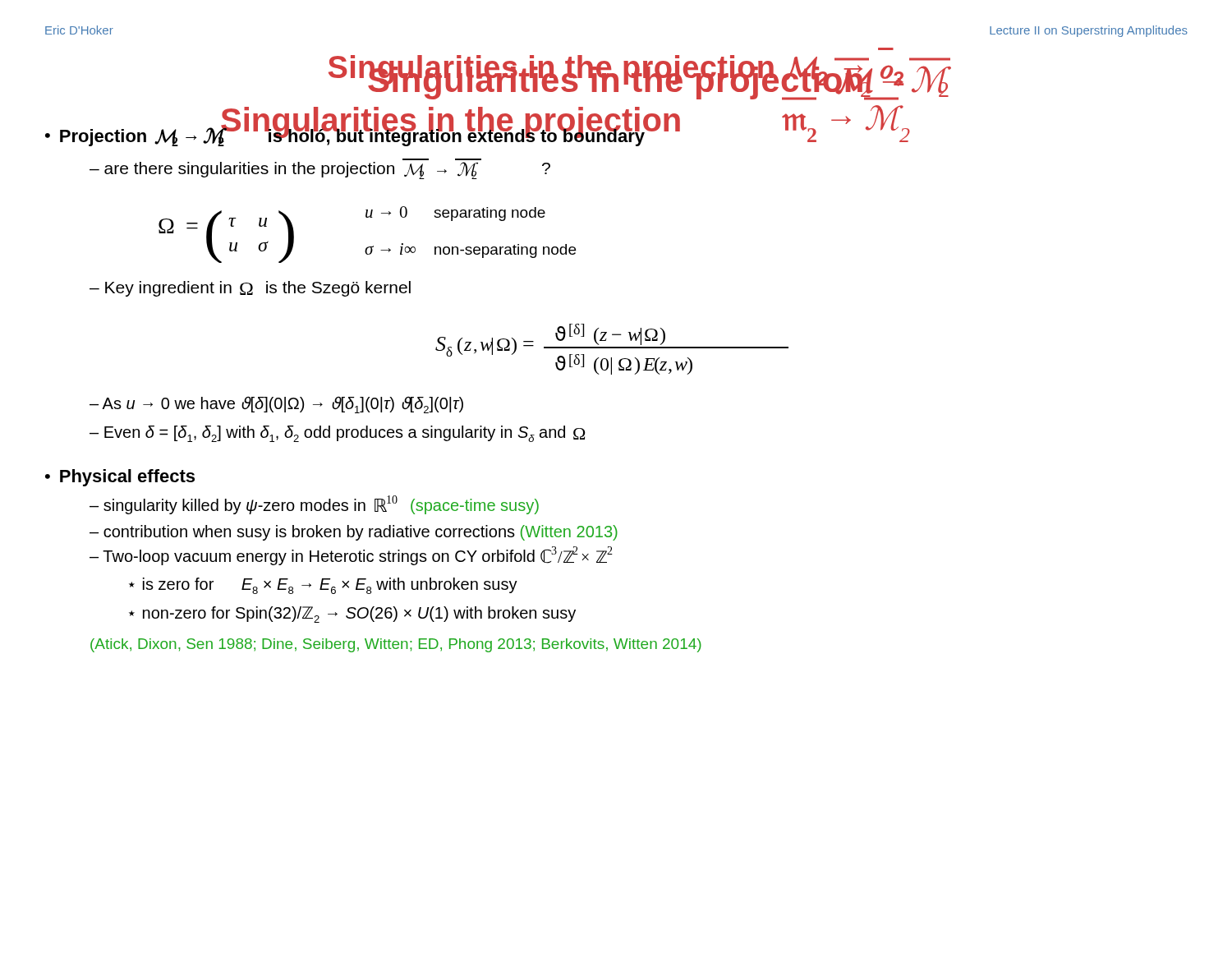Image resolution: width=1232 pixels, height=953 pixels.
Task: Find the block on this page that starts "• Projection 𝓜 2"
Action: point(345,137)
